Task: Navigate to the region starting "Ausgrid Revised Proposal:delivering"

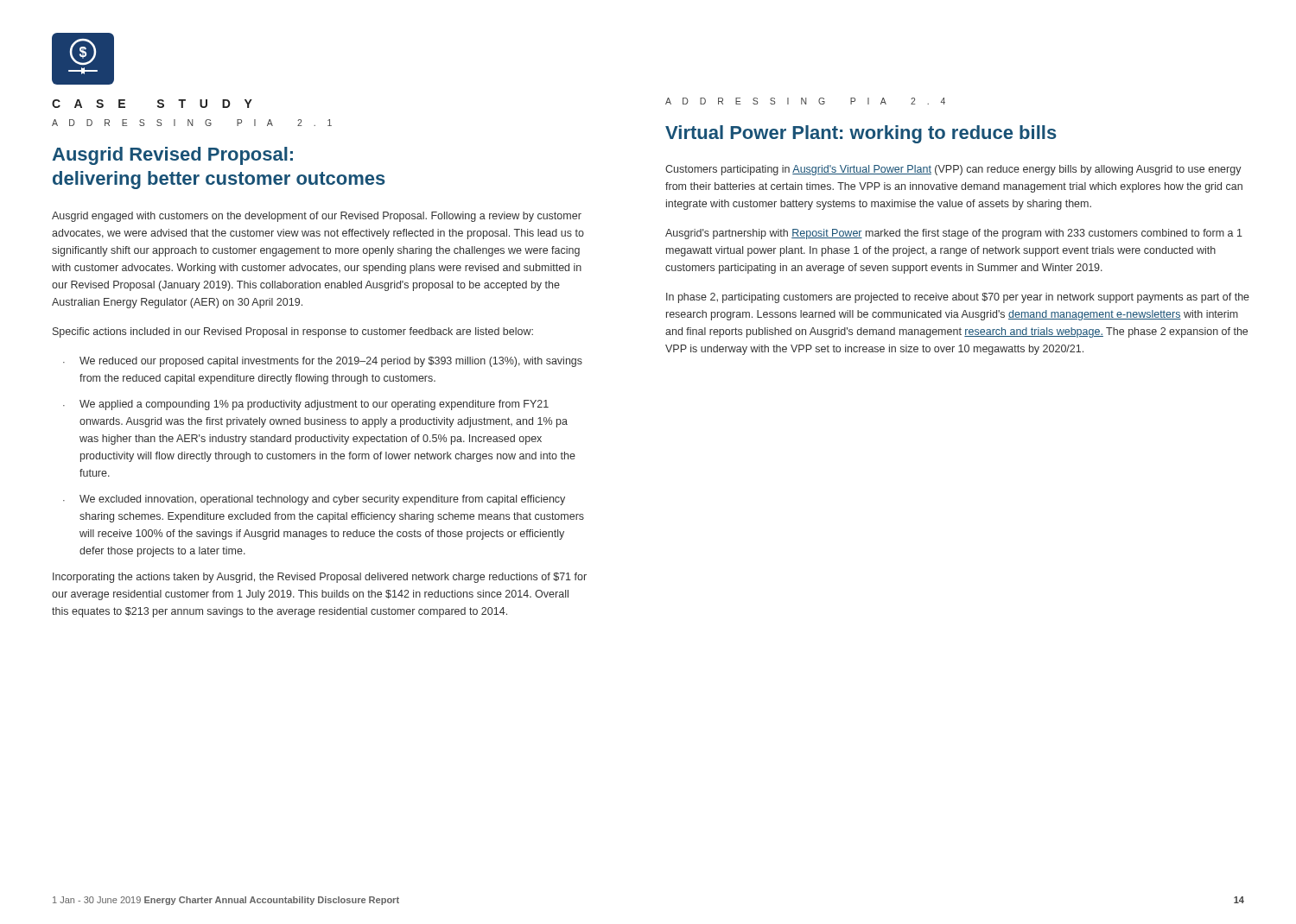Action: [x=219, y=166]
